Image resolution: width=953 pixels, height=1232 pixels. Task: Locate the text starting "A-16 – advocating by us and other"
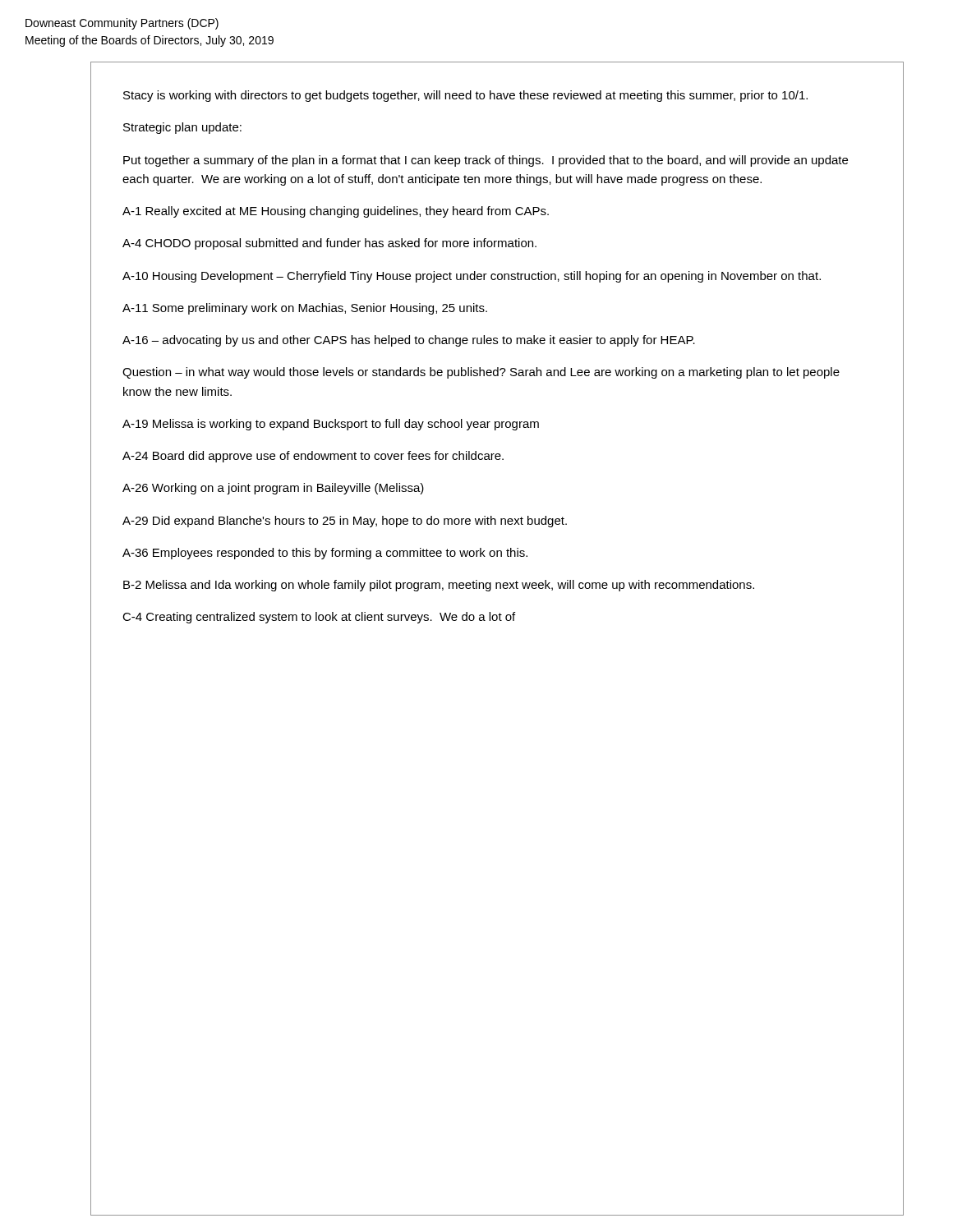(x=409, y=340)
